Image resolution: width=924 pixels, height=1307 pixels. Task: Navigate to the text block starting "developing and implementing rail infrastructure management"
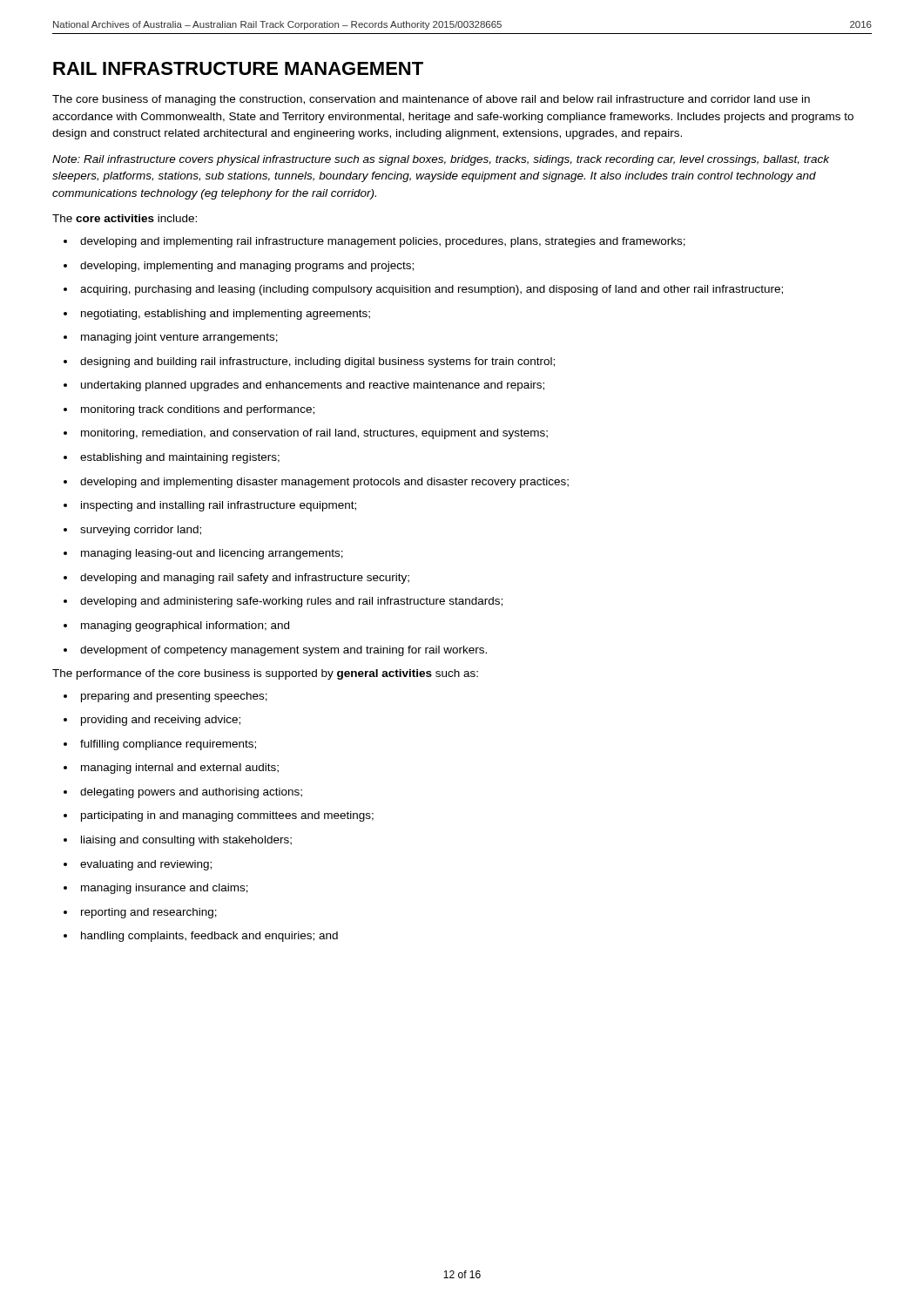pos(462,241)
